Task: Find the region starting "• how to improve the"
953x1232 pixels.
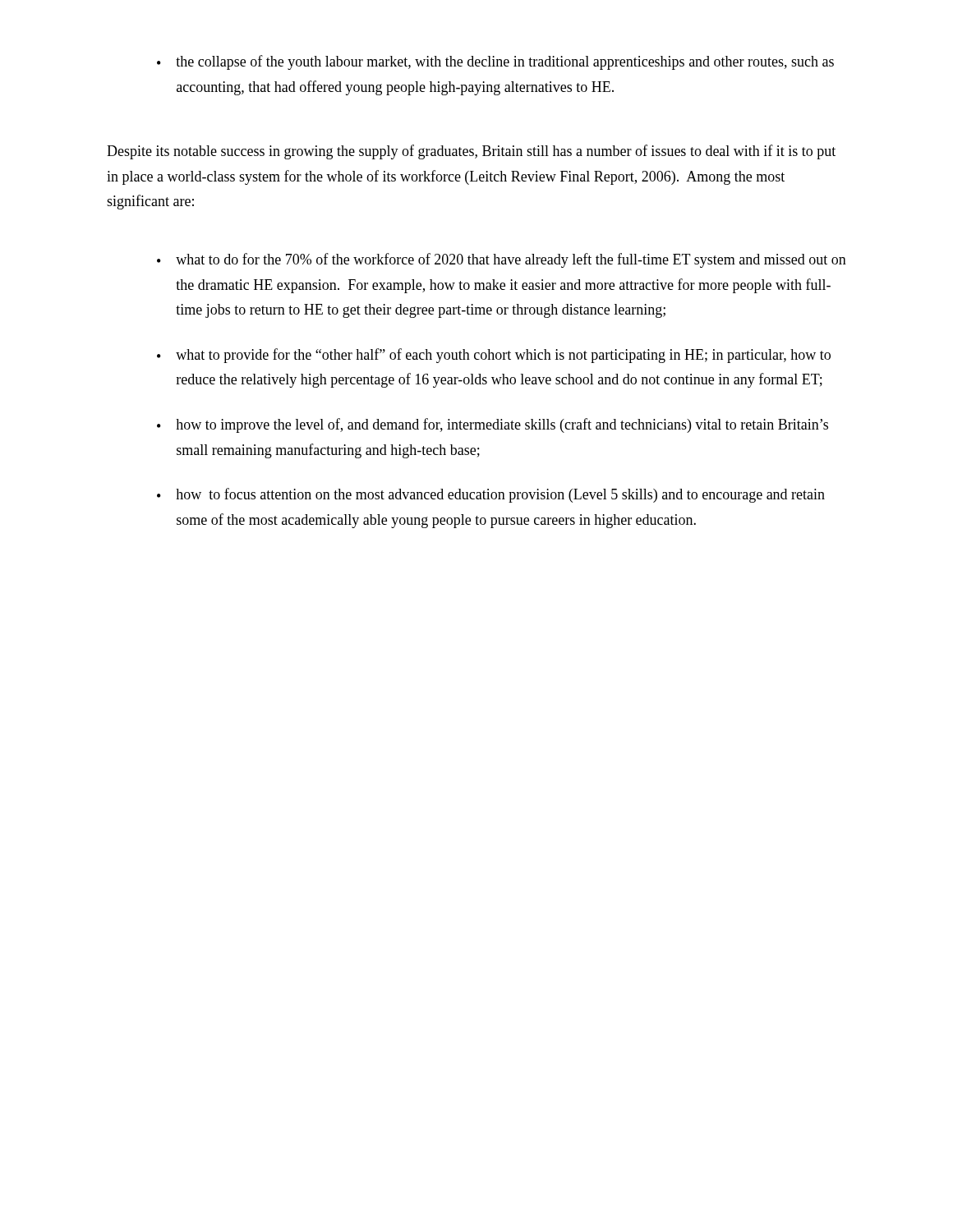Action: click(x=476, y=437)
